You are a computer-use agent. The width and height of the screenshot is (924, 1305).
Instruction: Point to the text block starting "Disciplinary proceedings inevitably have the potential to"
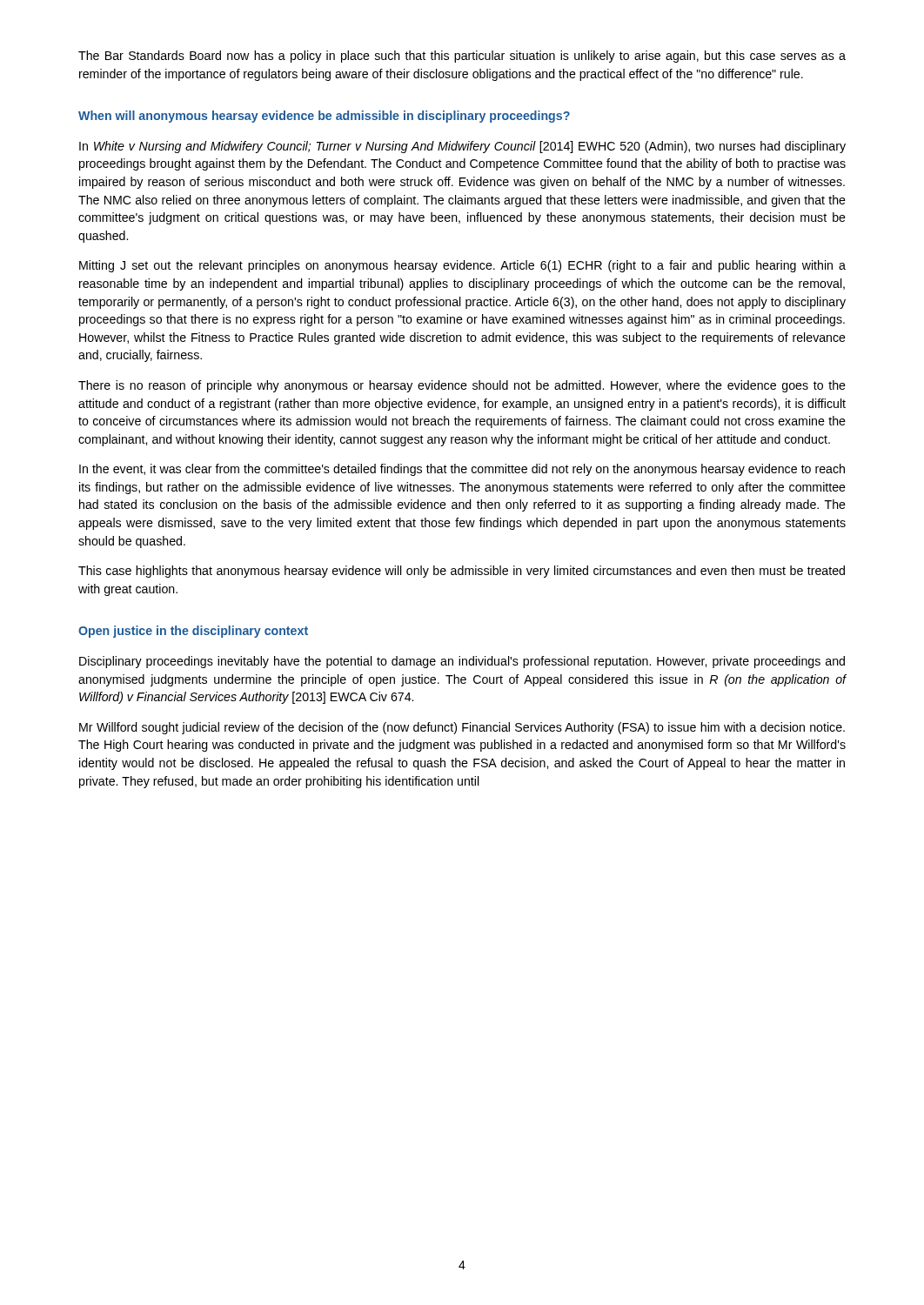(x=462, y=679)
